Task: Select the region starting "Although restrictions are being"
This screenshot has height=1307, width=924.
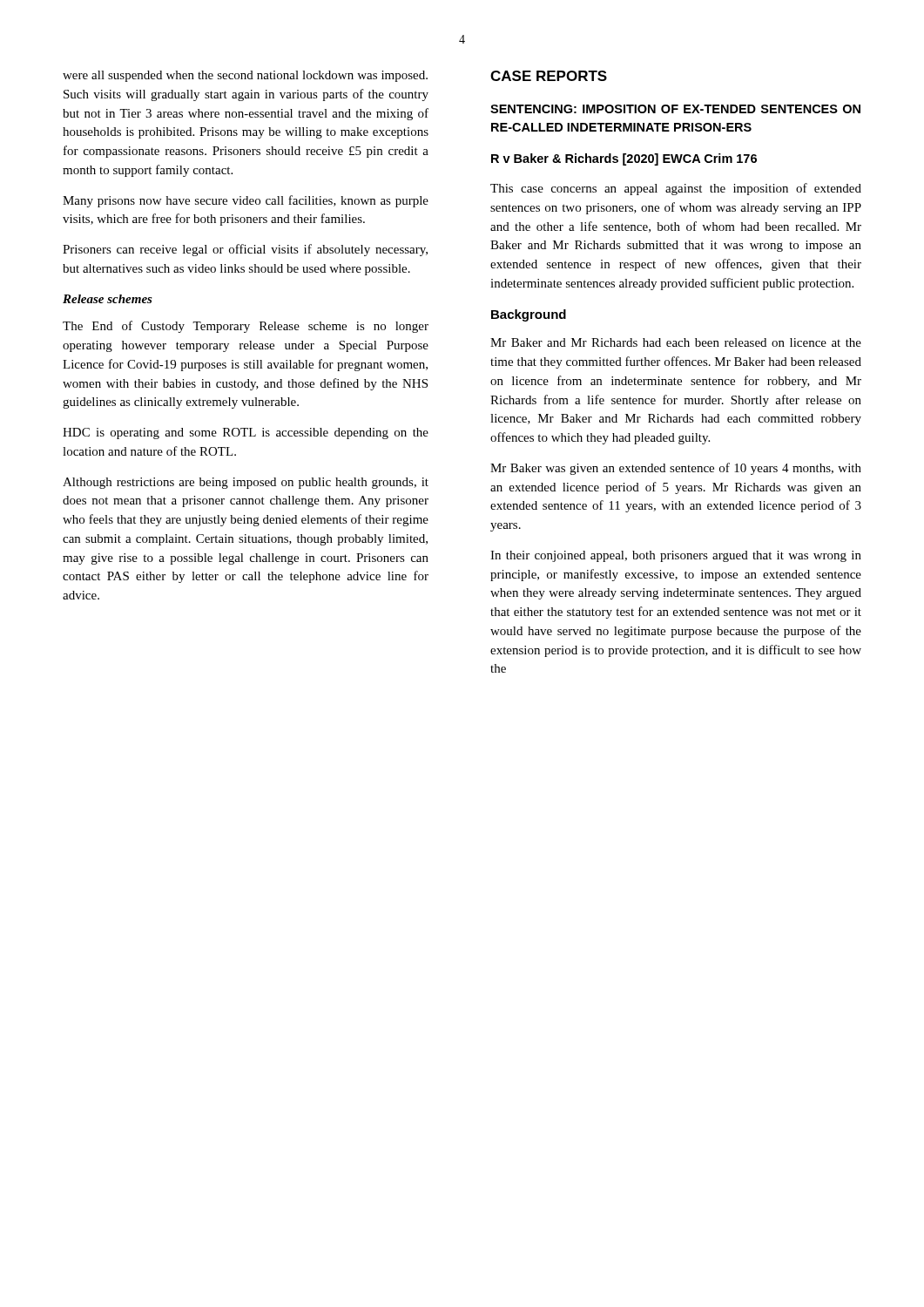Action: point(246,539)
